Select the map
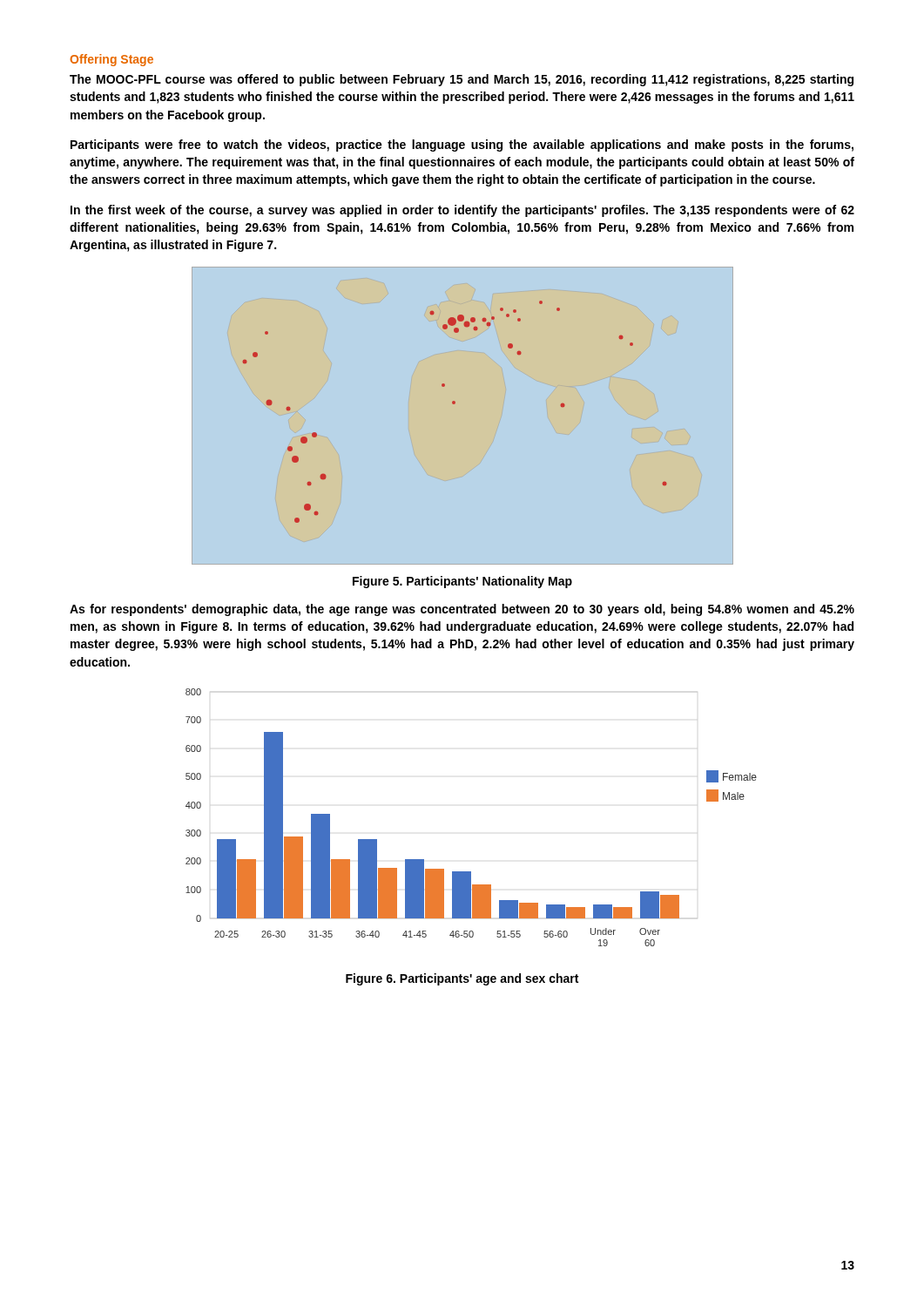 pyautogui.click(x=462, y=417)
